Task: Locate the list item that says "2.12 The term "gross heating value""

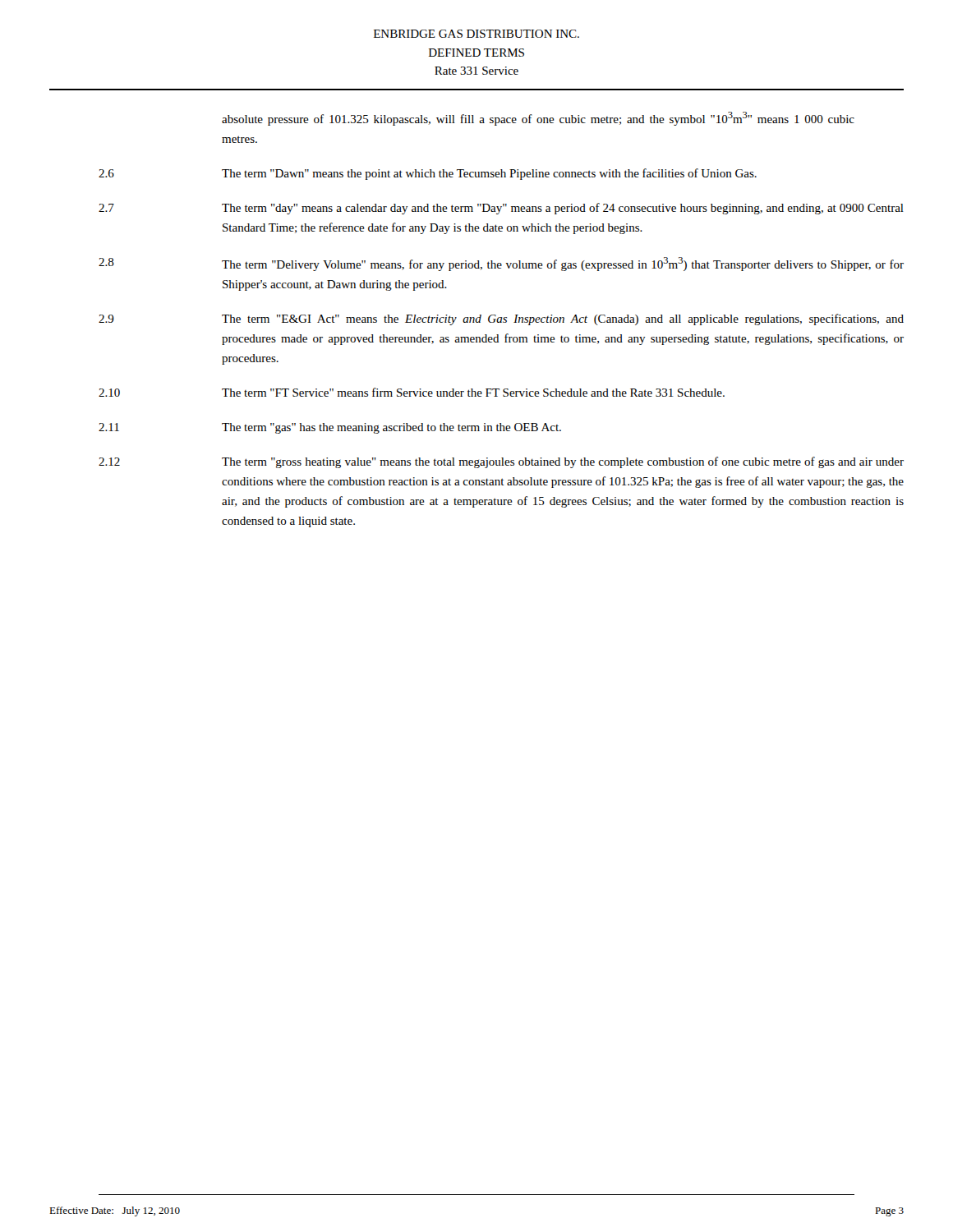Action: (x=476, y=491)
